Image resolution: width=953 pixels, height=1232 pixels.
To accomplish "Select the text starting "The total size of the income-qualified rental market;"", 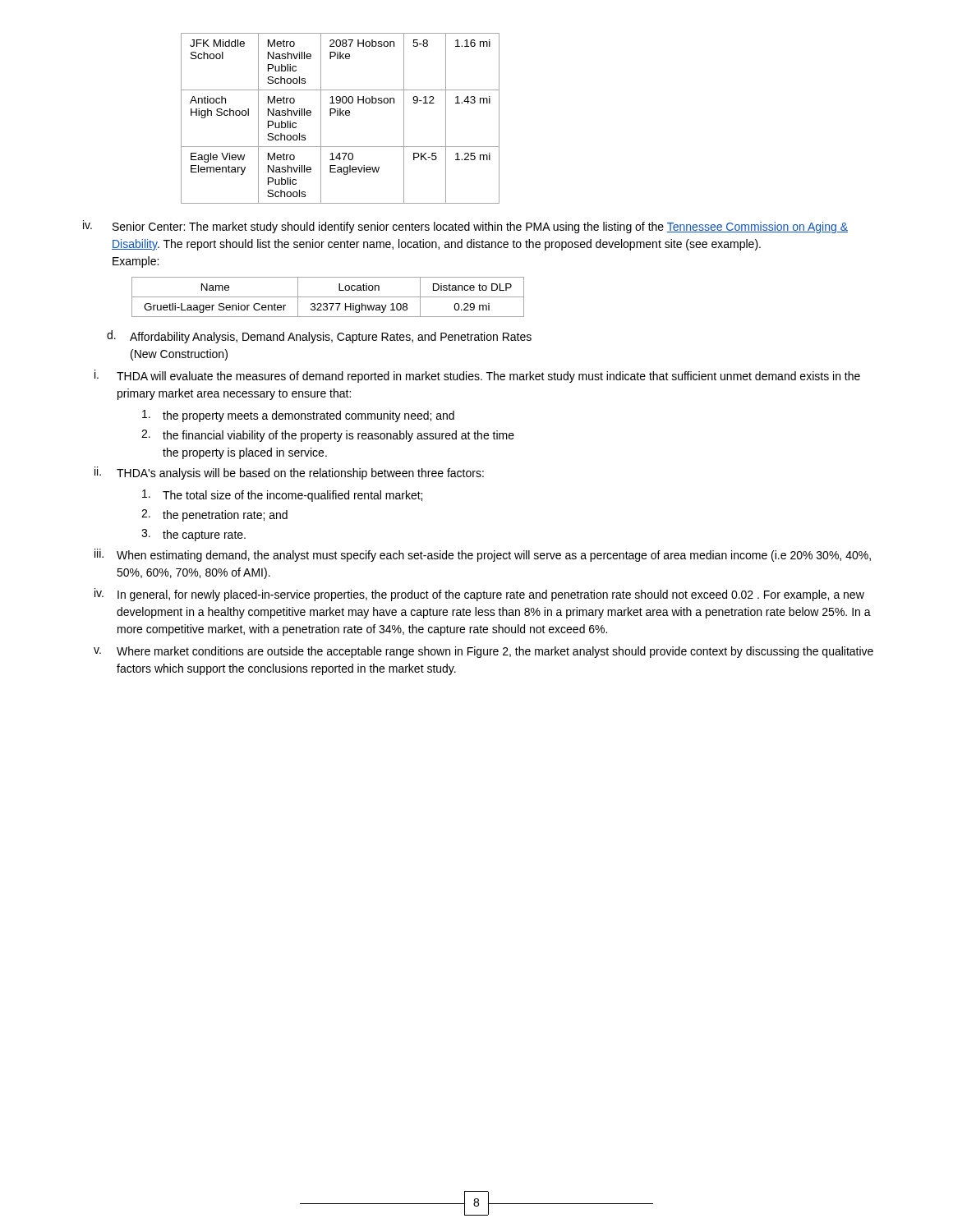I will click(x=282, y=496).
